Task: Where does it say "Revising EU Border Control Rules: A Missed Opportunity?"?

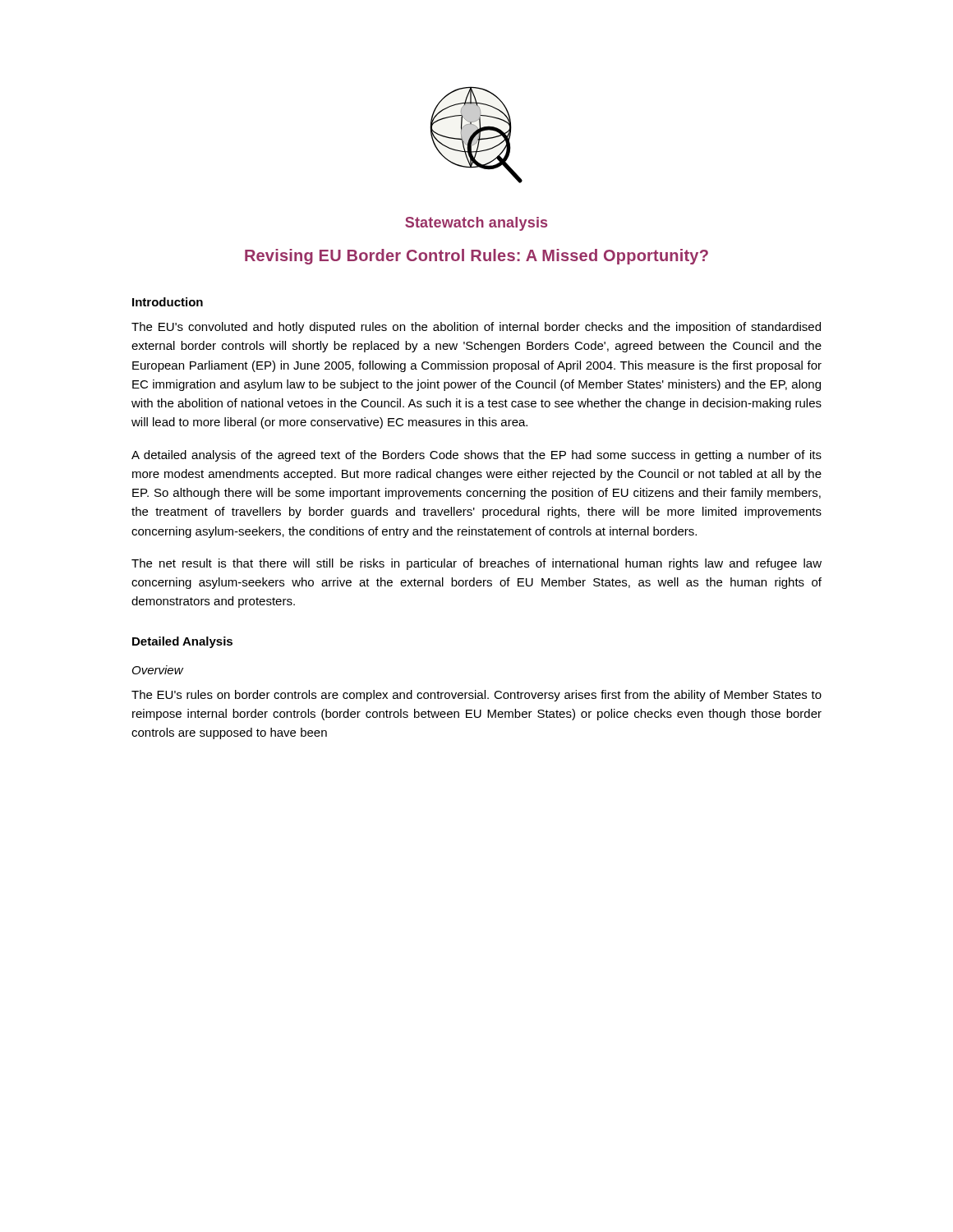Action: point(476,255)
